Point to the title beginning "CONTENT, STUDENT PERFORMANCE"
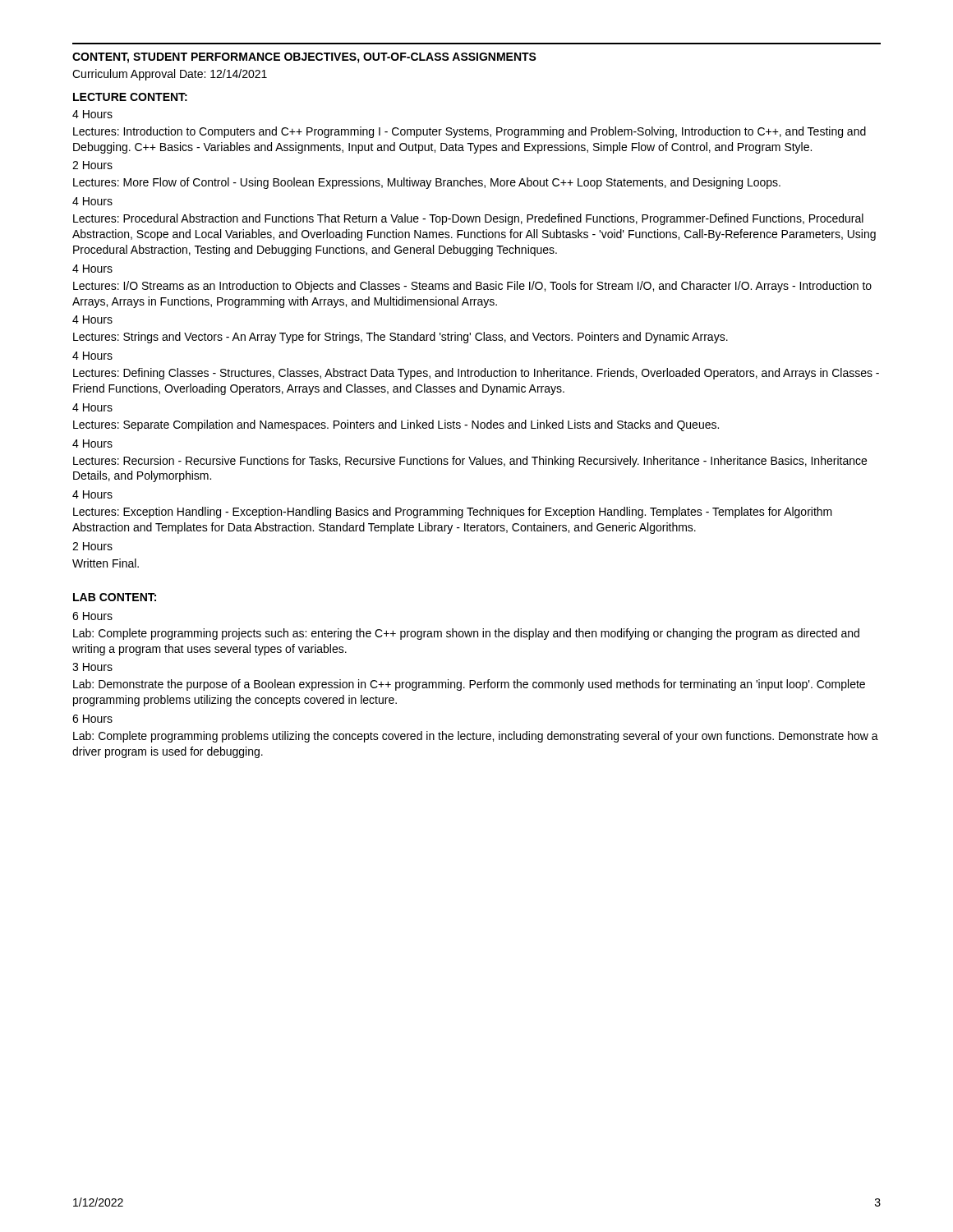 point(476,57)
